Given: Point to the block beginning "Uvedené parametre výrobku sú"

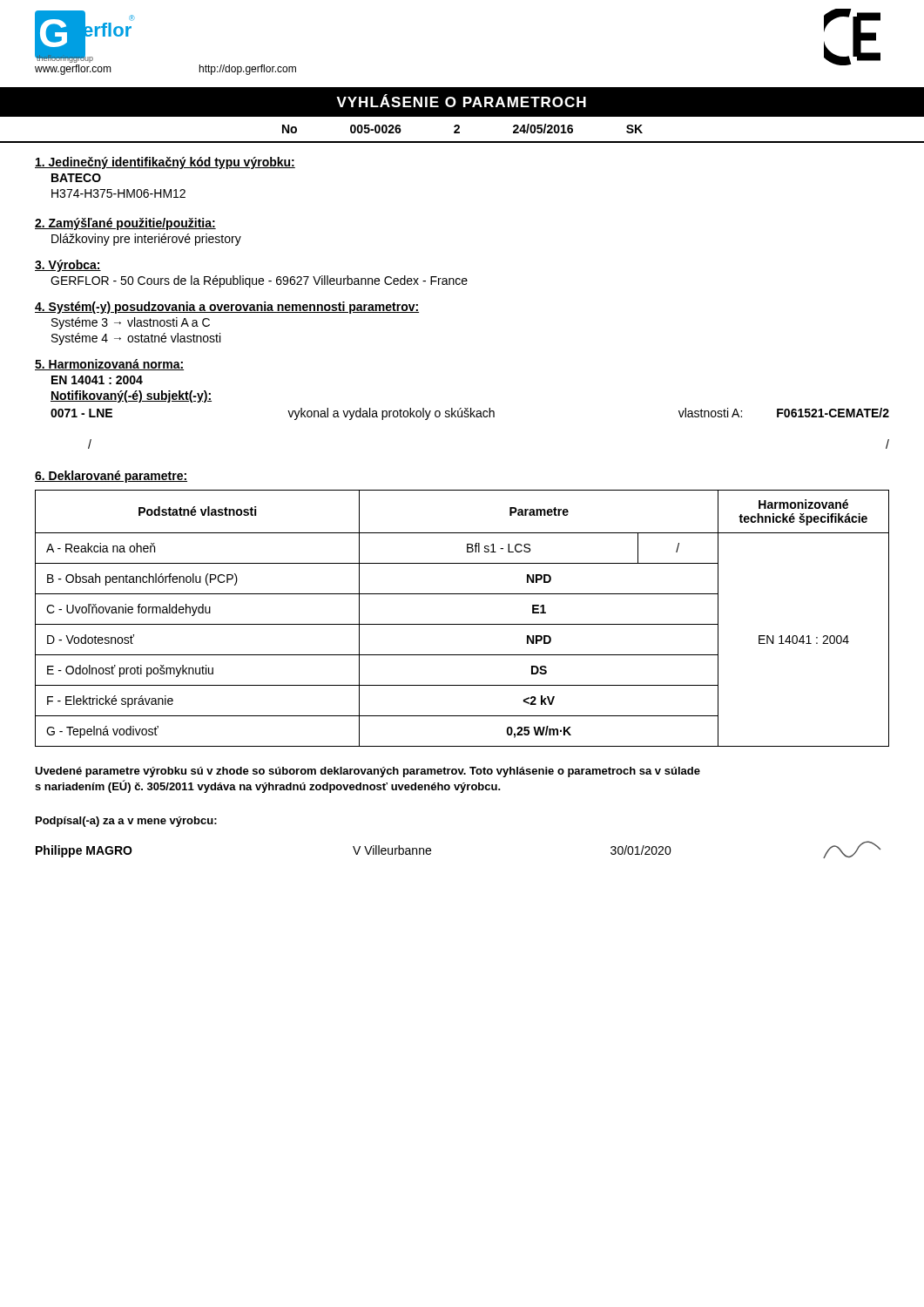Looking at the screenshot, I should 462,779.
